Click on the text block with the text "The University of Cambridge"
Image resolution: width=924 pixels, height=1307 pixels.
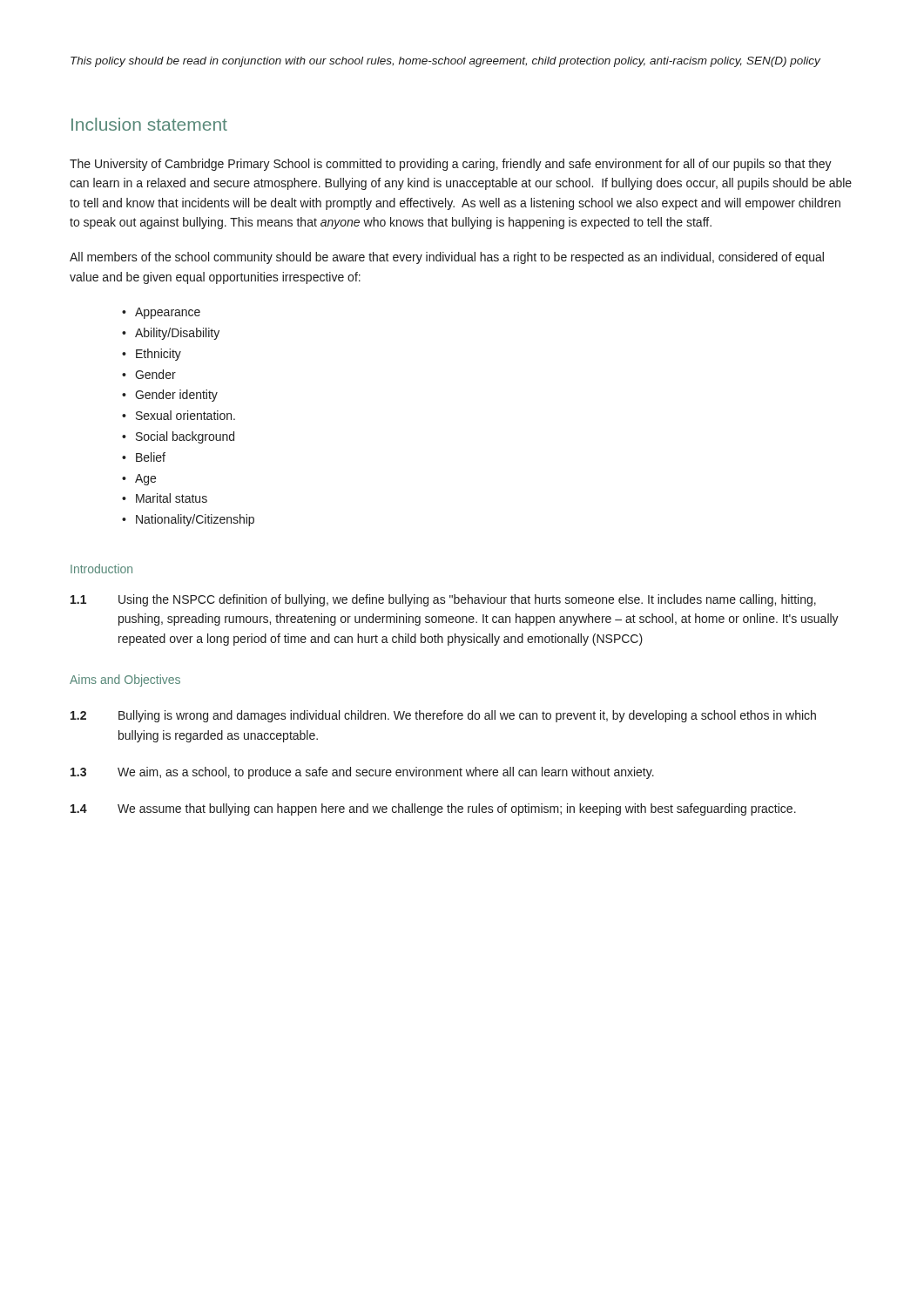(461, 193)
